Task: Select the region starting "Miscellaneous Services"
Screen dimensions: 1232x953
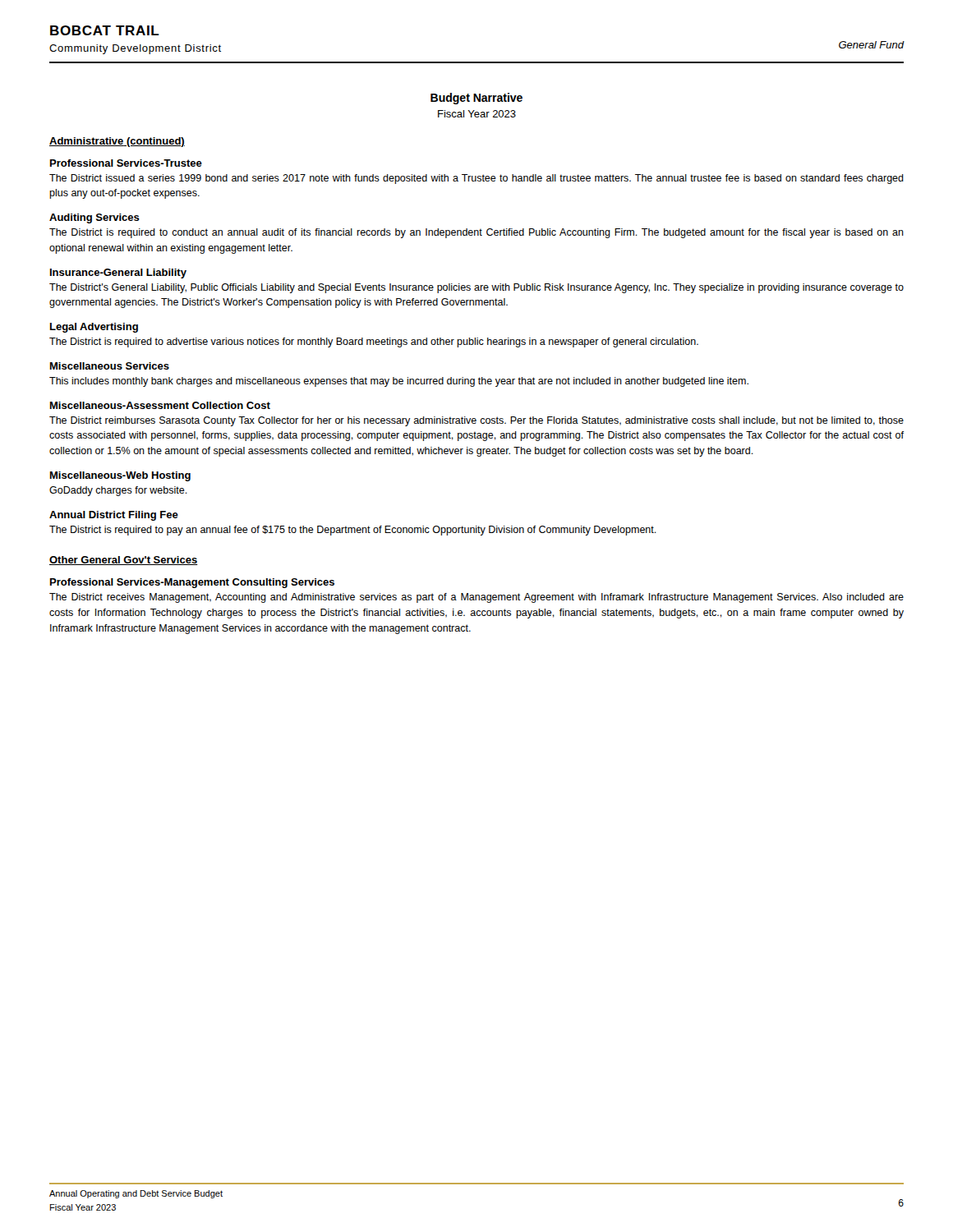Action: pyautogui.click(x=109, y=366)
